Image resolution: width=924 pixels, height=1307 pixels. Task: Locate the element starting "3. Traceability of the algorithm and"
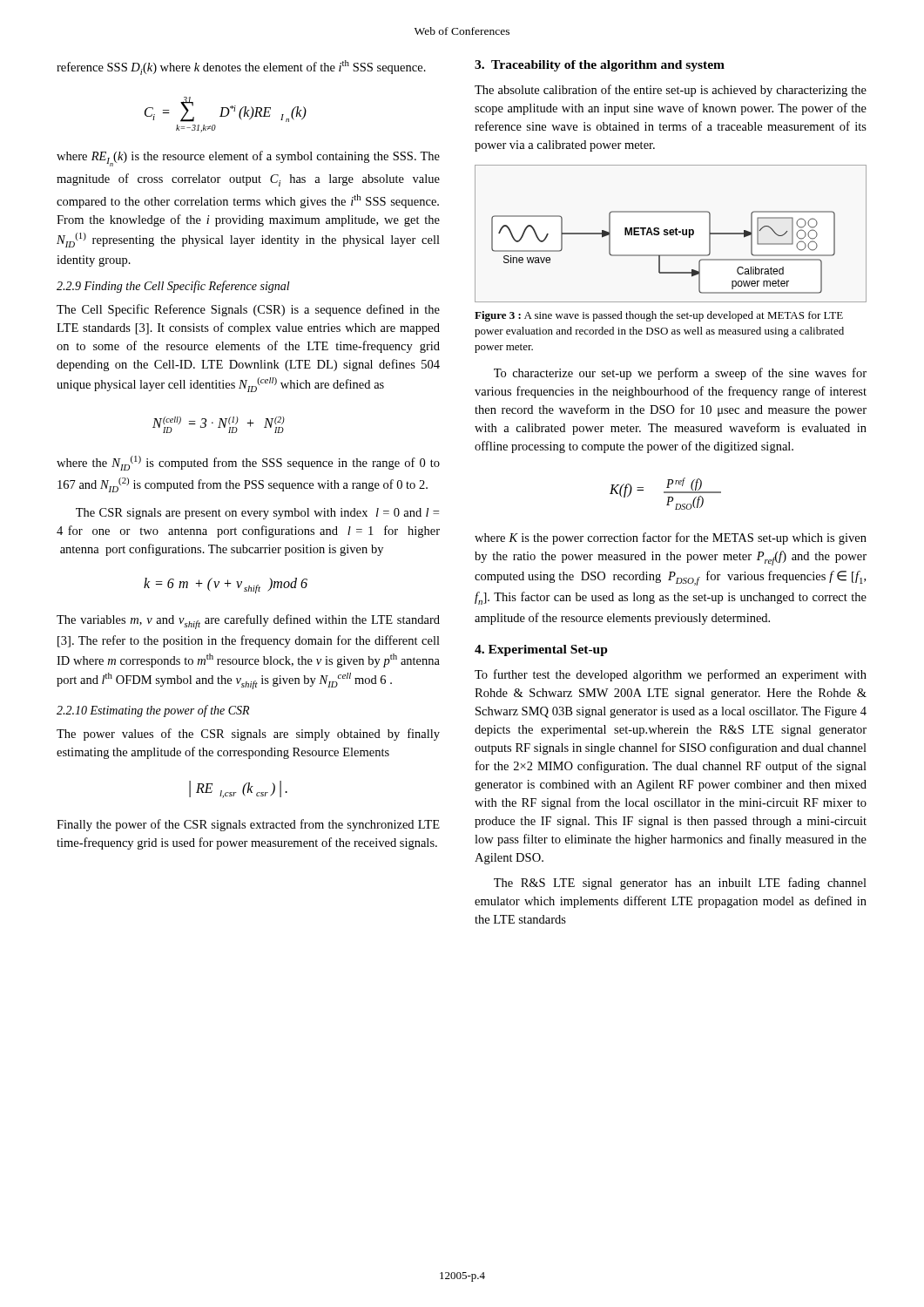(x=600, y=64)
